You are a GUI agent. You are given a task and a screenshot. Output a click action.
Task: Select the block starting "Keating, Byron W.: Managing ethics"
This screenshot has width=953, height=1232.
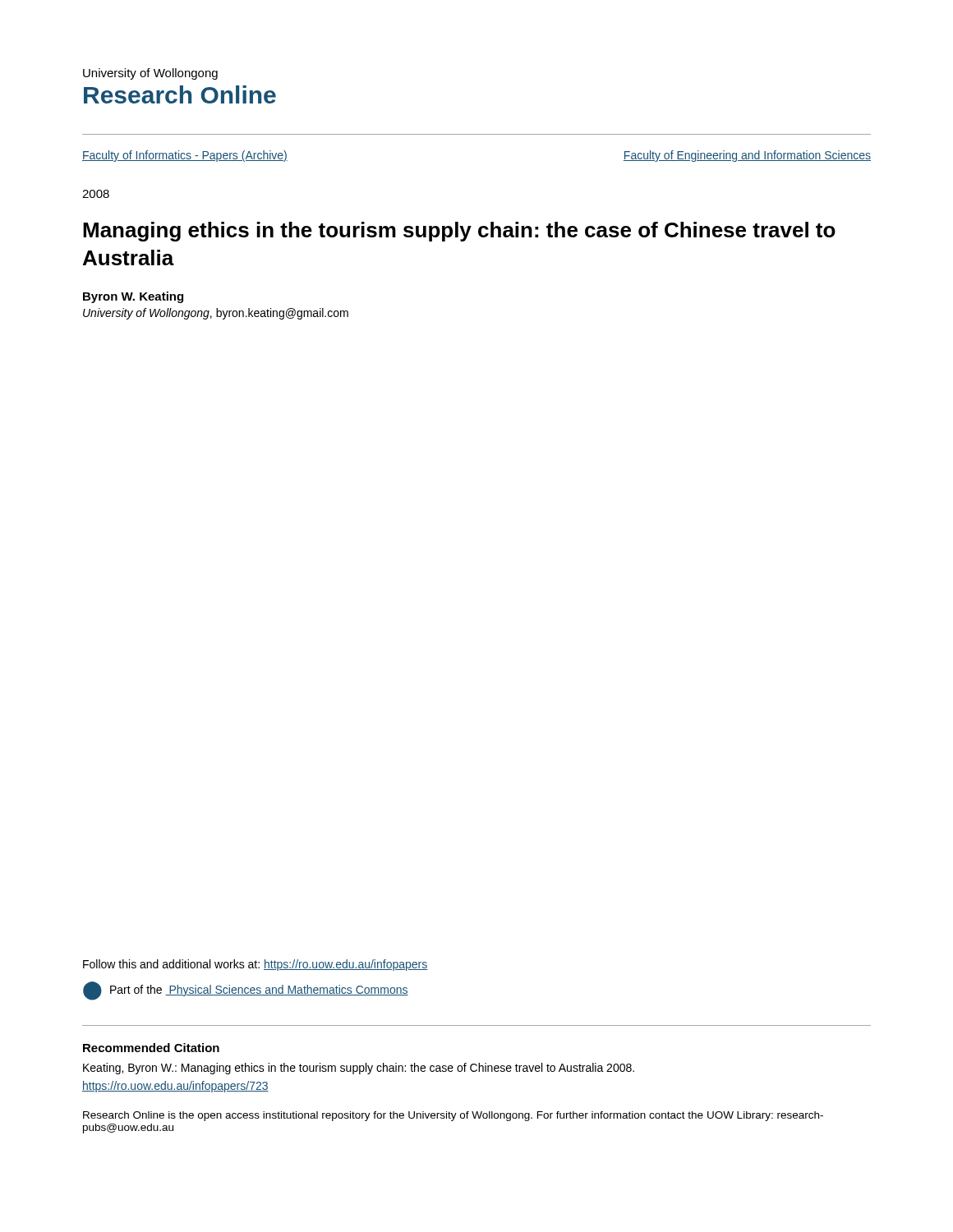point(359,1068)
